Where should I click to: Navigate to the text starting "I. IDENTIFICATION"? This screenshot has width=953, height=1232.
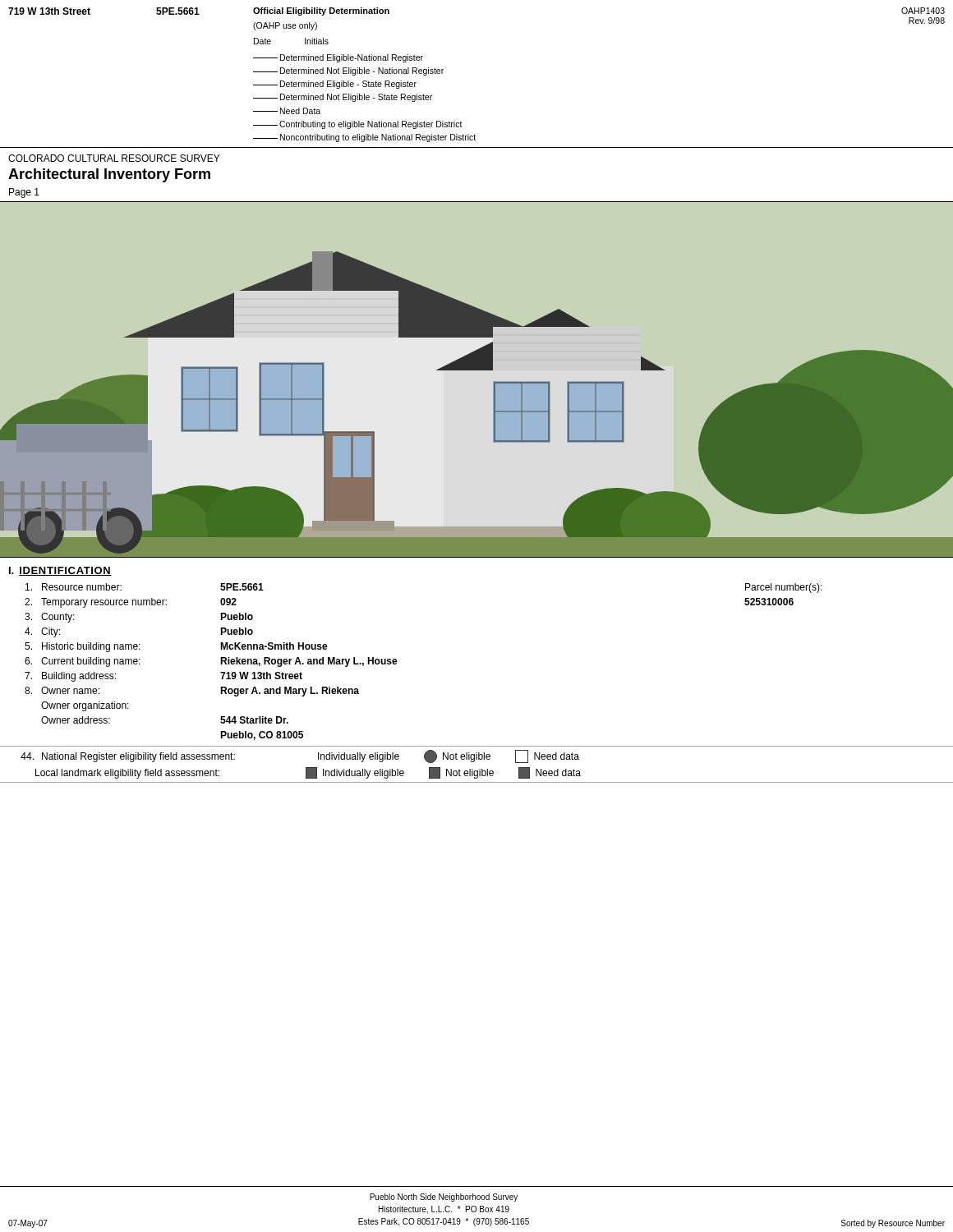pos(60,571)
